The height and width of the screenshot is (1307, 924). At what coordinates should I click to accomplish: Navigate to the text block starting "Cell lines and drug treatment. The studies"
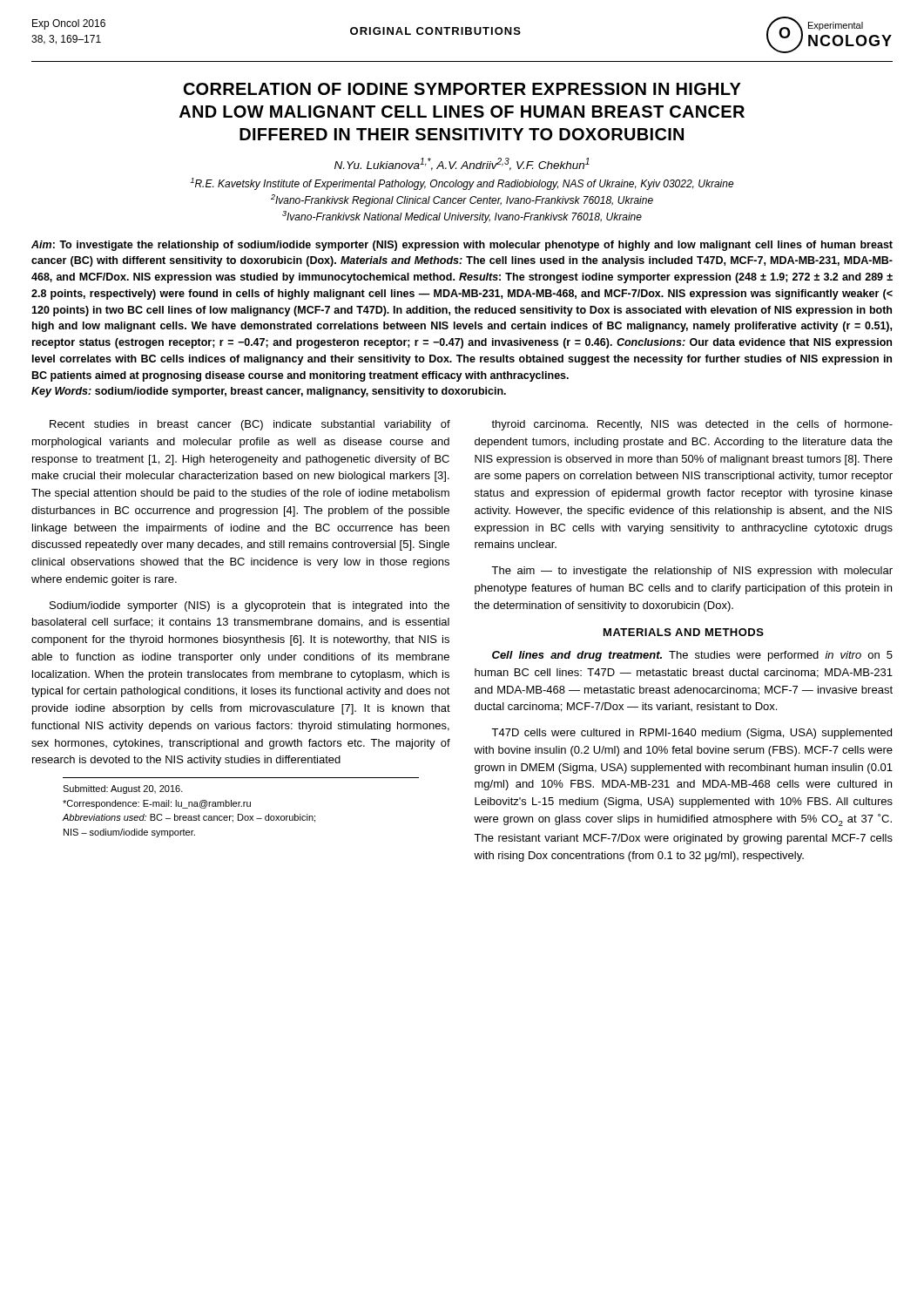click(x=683, y=755)
